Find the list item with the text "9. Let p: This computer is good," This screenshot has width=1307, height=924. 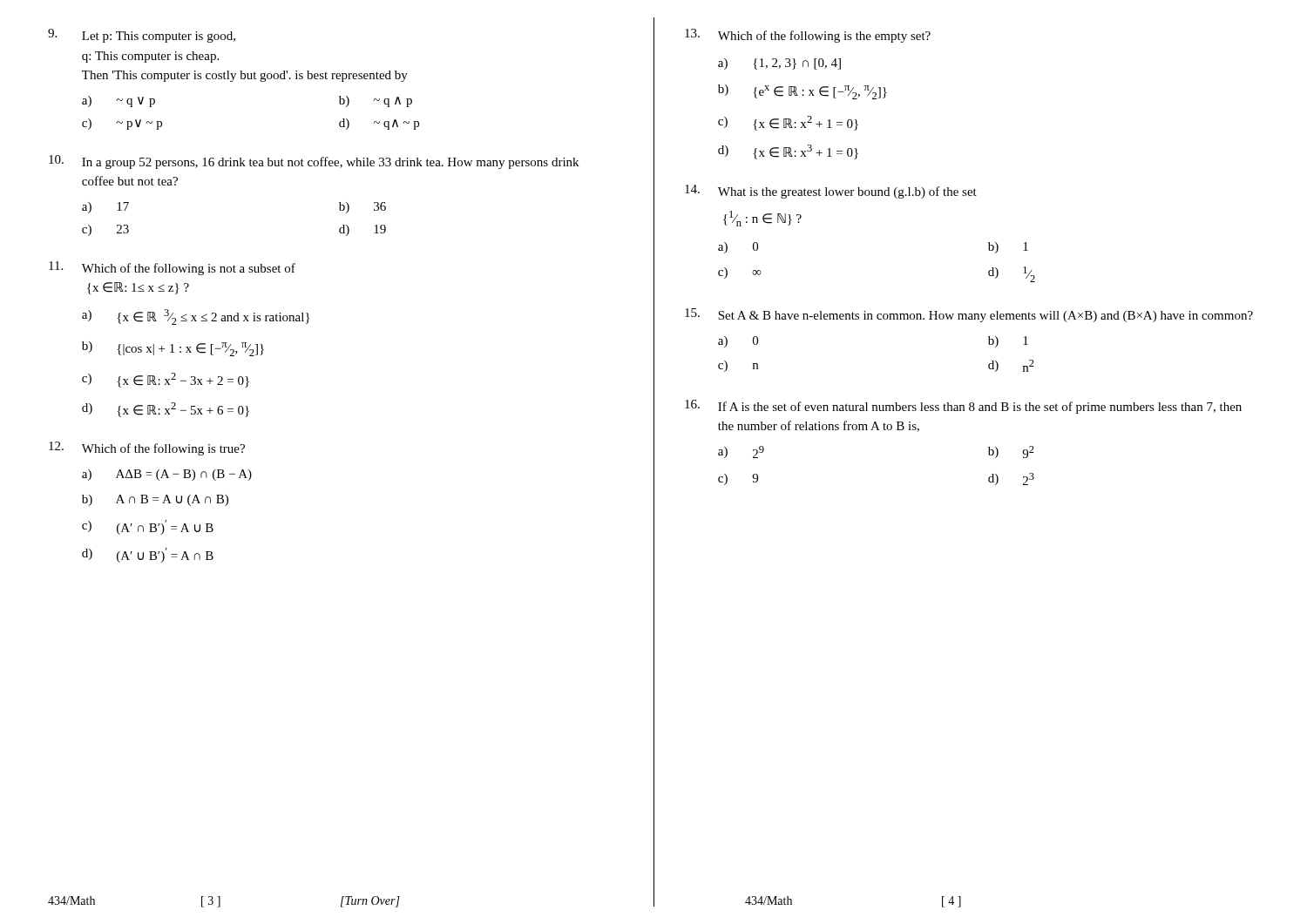pos(322,81)
